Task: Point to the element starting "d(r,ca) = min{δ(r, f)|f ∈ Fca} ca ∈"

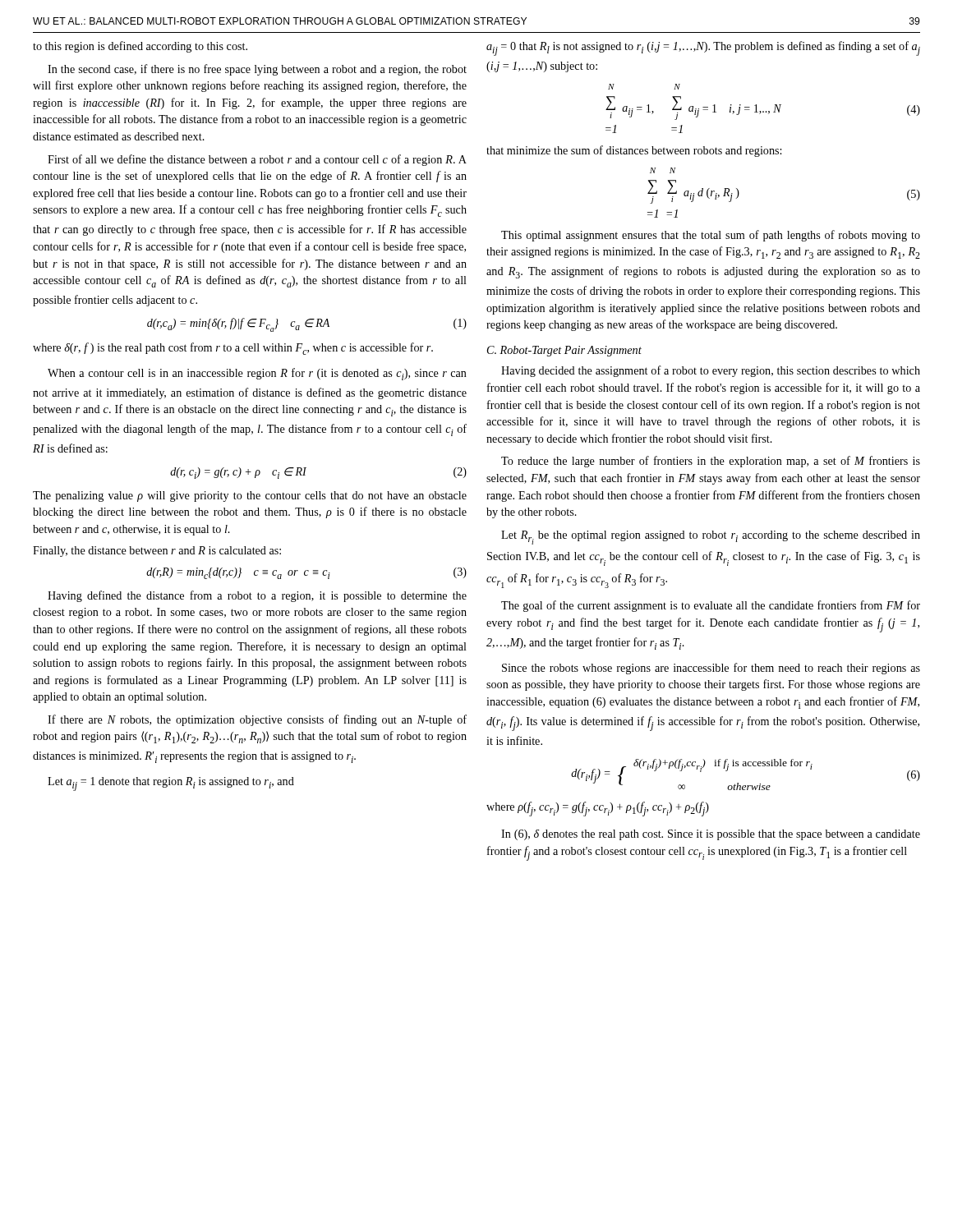Action: point(250,325)
